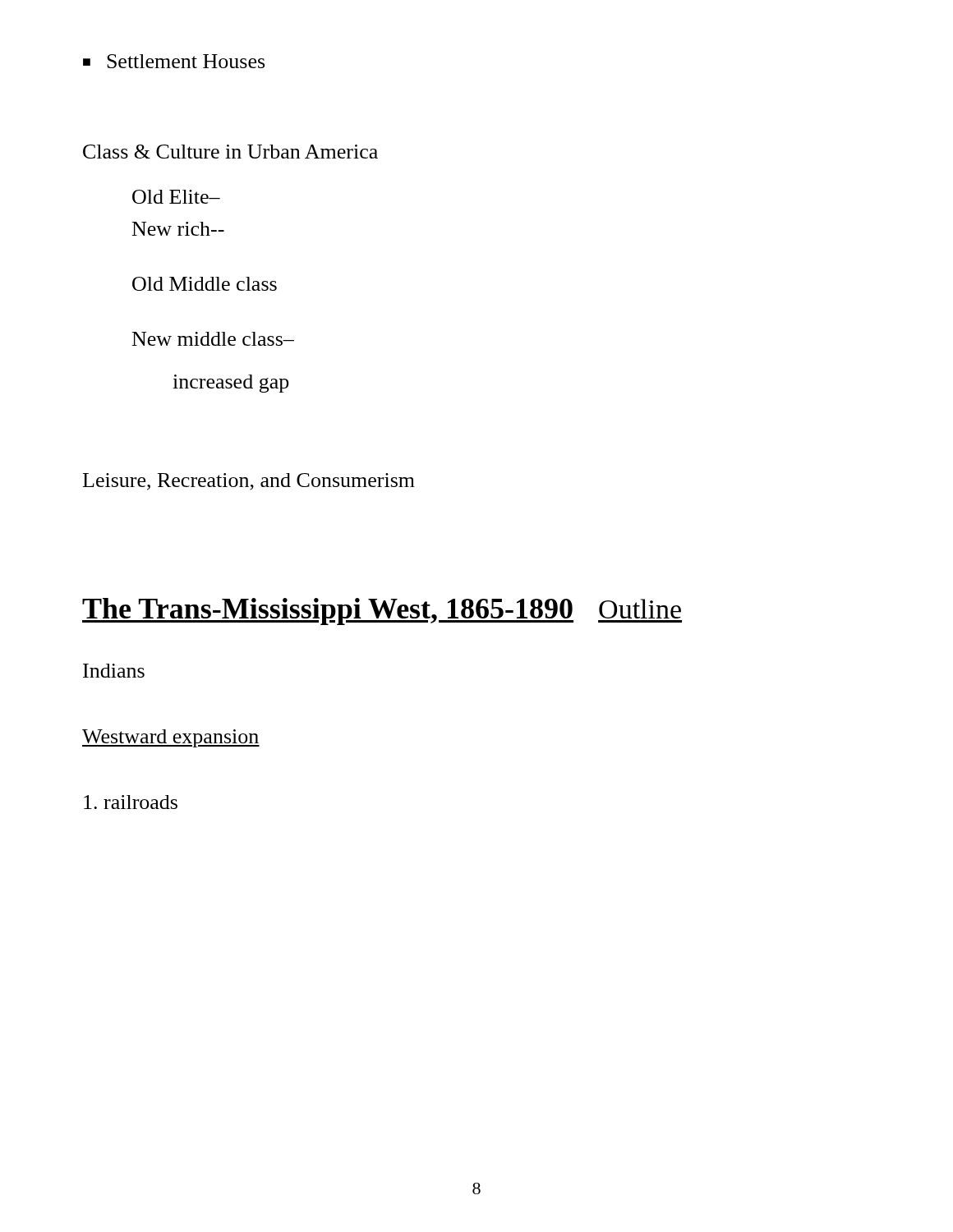
Task: Navigate to the region starting "increased gap"
Action: click(231, 381)
